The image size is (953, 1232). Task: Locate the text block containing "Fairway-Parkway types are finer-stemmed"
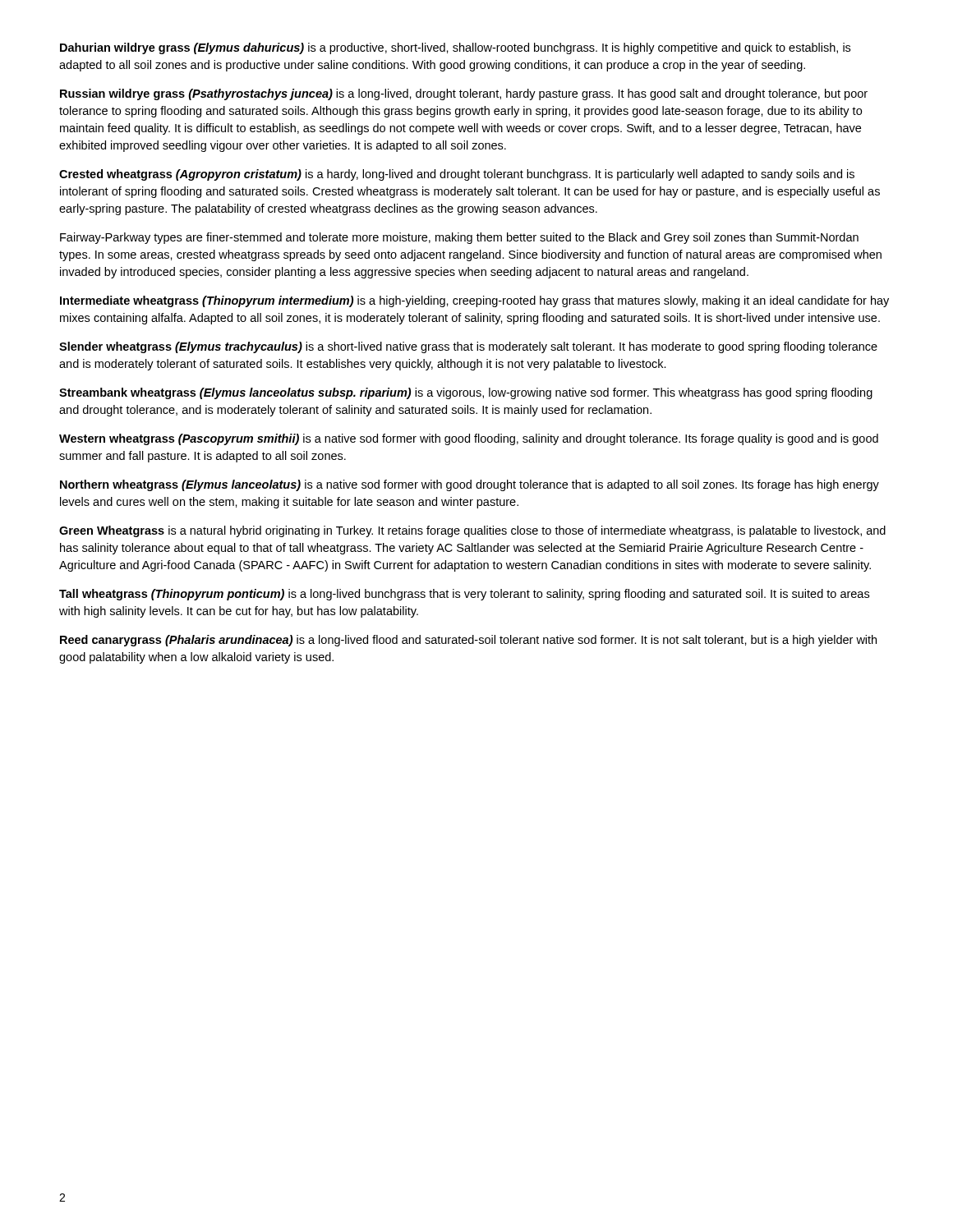(x=471, y=255)
